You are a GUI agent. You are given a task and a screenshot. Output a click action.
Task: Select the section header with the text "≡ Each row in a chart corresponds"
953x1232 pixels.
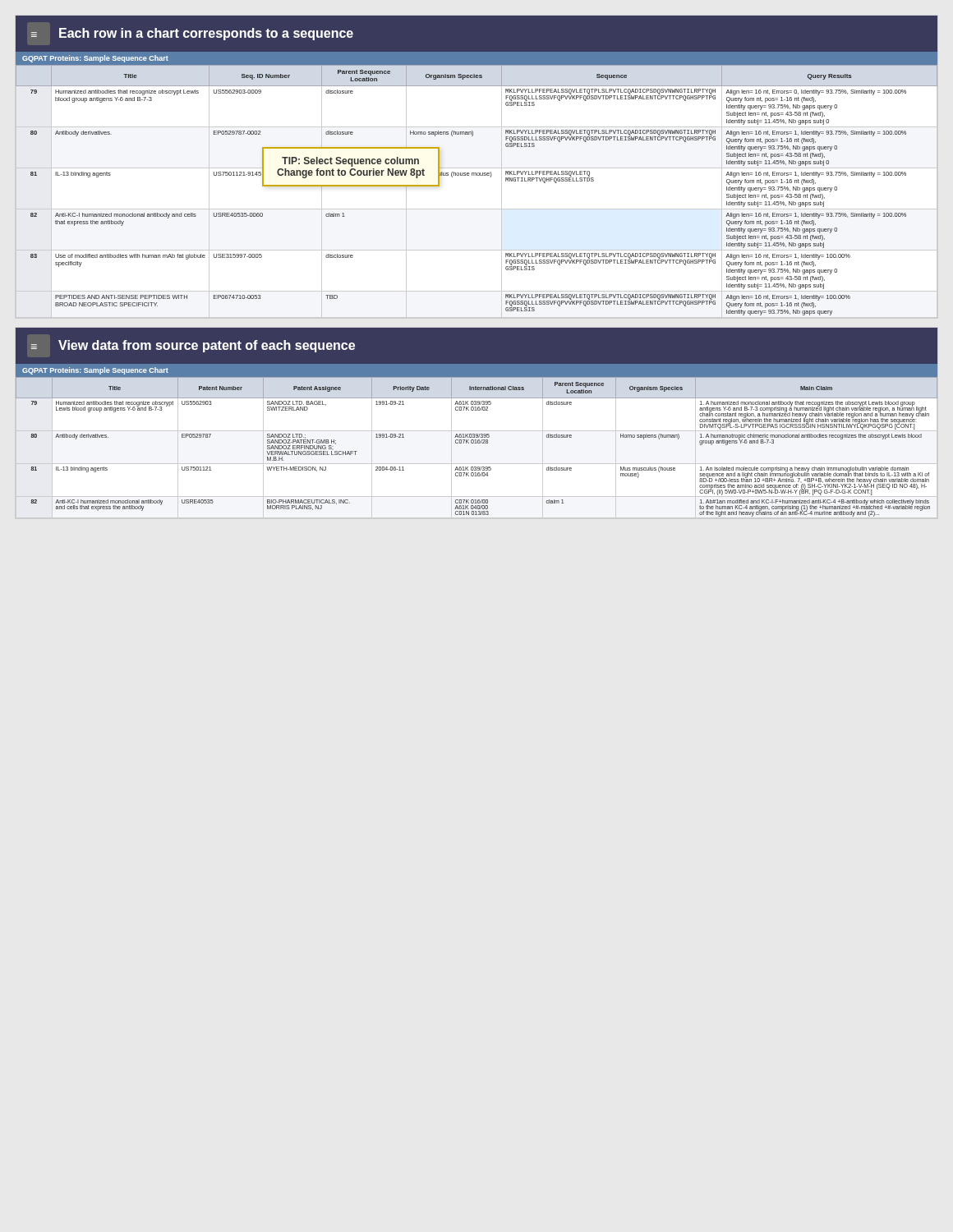click(190, 34)
